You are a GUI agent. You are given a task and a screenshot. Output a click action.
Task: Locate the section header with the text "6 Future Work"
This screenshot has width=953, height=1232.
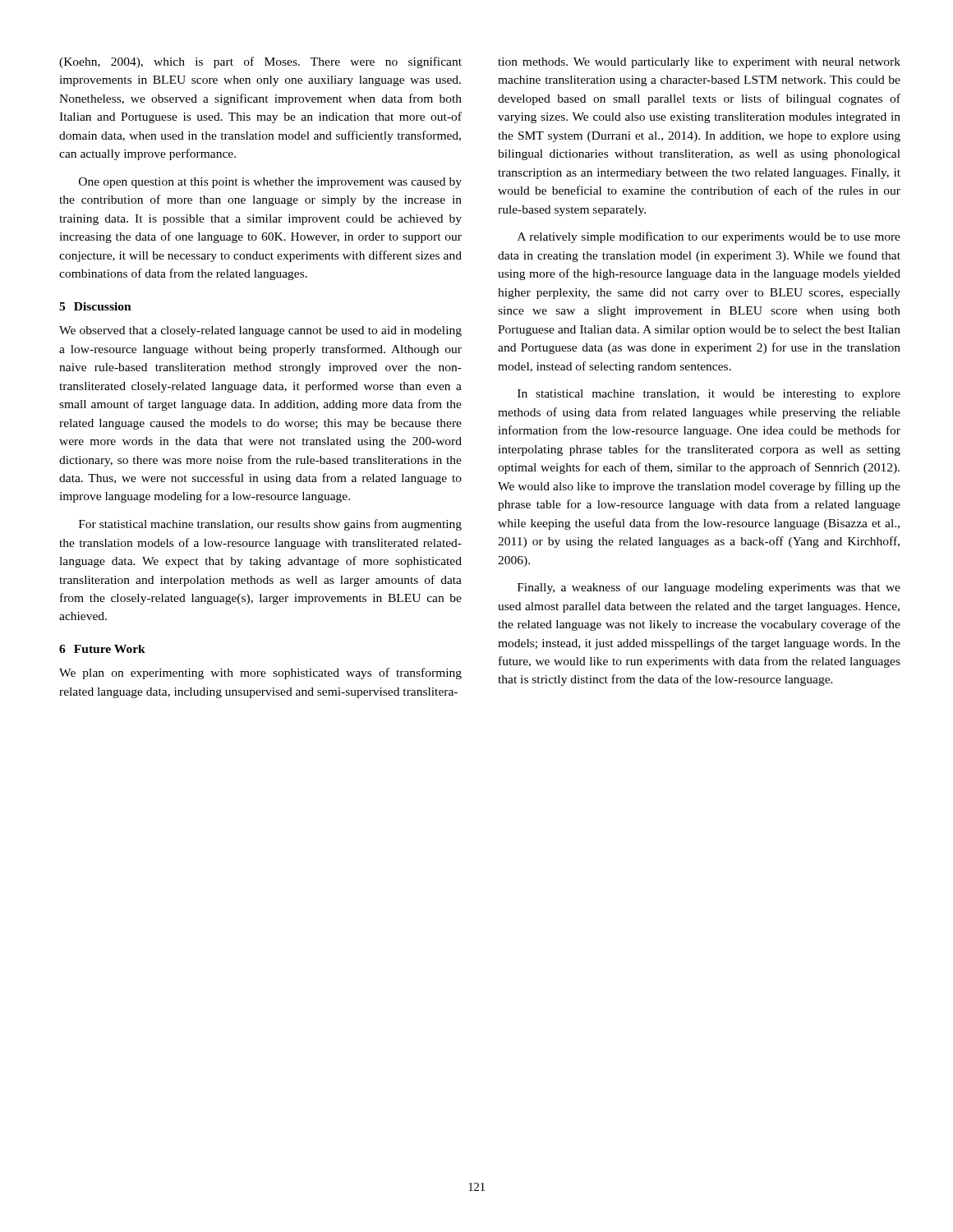click(102, 649)
